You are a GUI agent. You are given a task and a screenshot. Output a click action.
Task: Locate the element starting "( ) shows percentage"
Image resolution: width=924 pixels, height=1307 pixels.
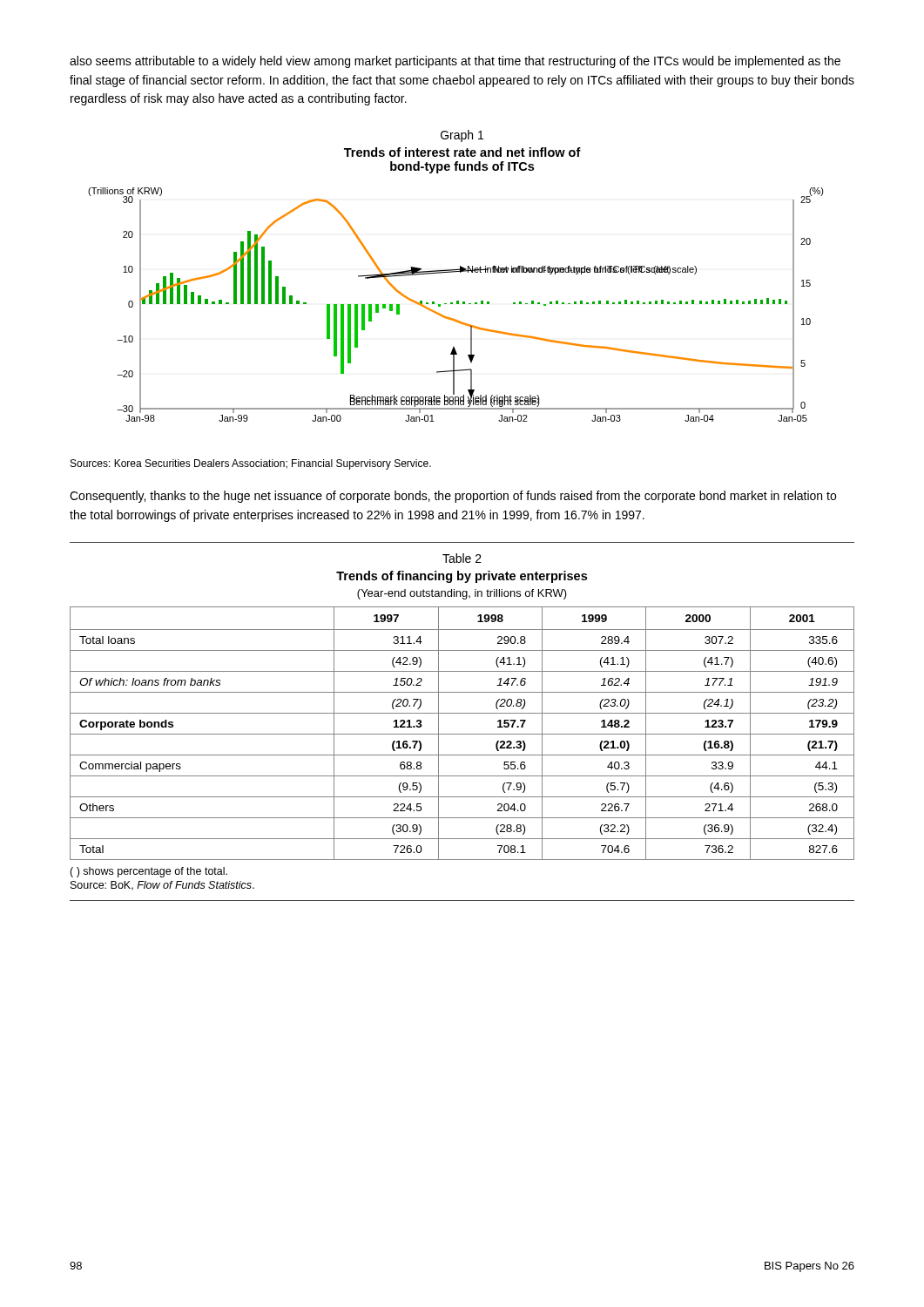[x=149, y=872]
